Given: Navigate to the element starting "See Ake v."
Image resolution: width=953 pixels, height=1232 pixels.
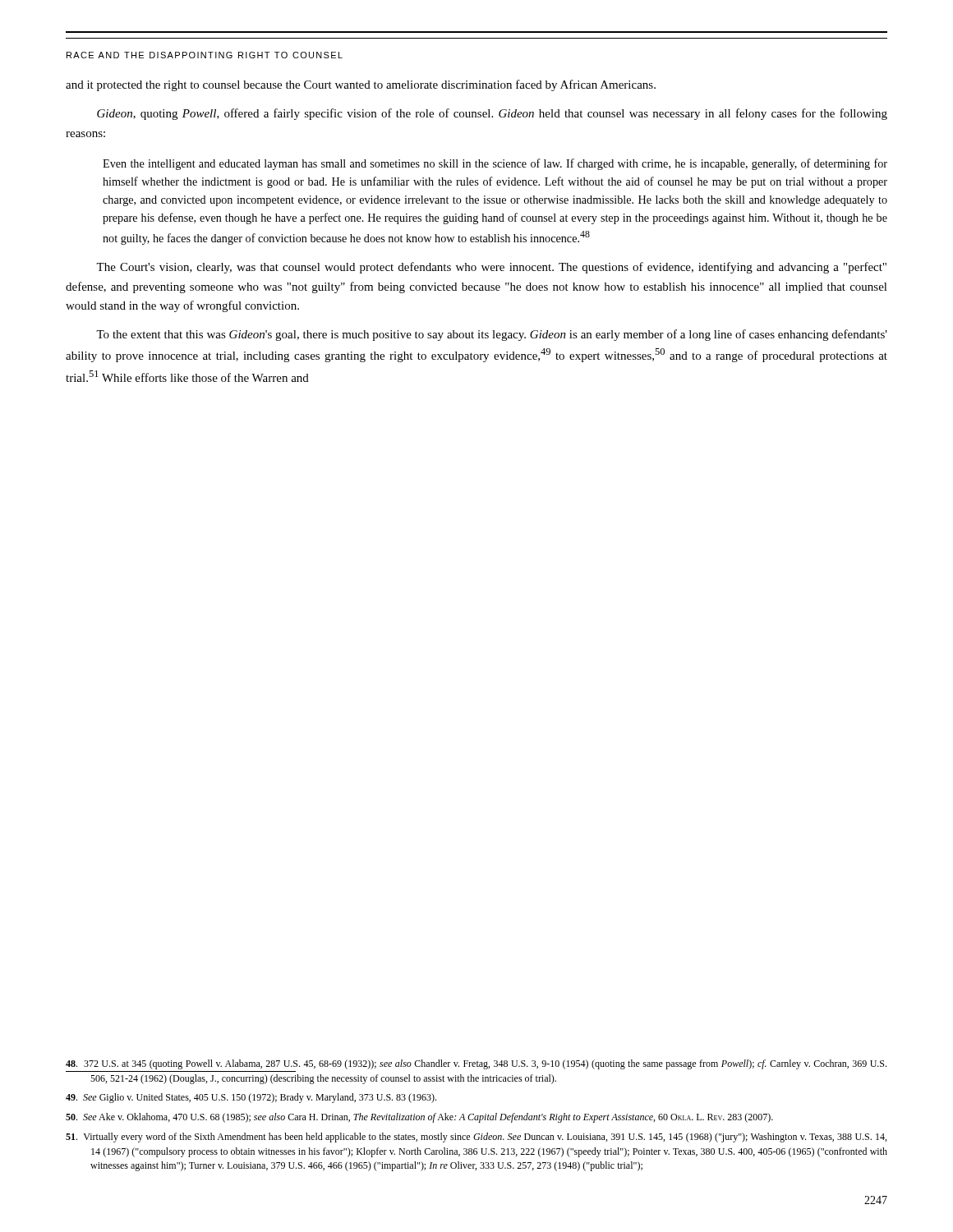Looking at the screenshot, I should point(420,1117).
